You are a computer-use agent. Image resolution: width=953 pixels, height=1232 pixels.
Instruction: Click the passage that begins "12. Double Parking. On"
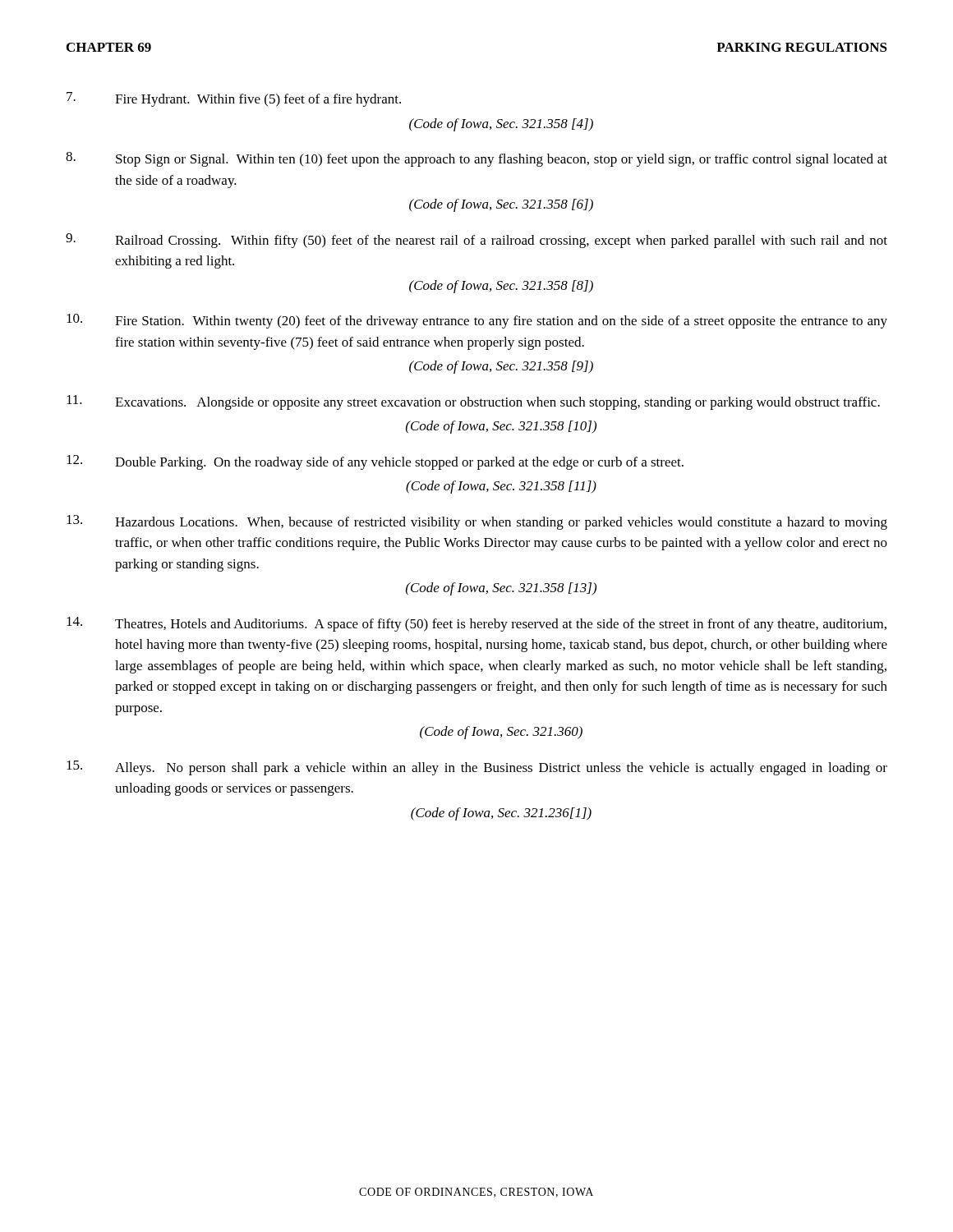pos(476,476)
